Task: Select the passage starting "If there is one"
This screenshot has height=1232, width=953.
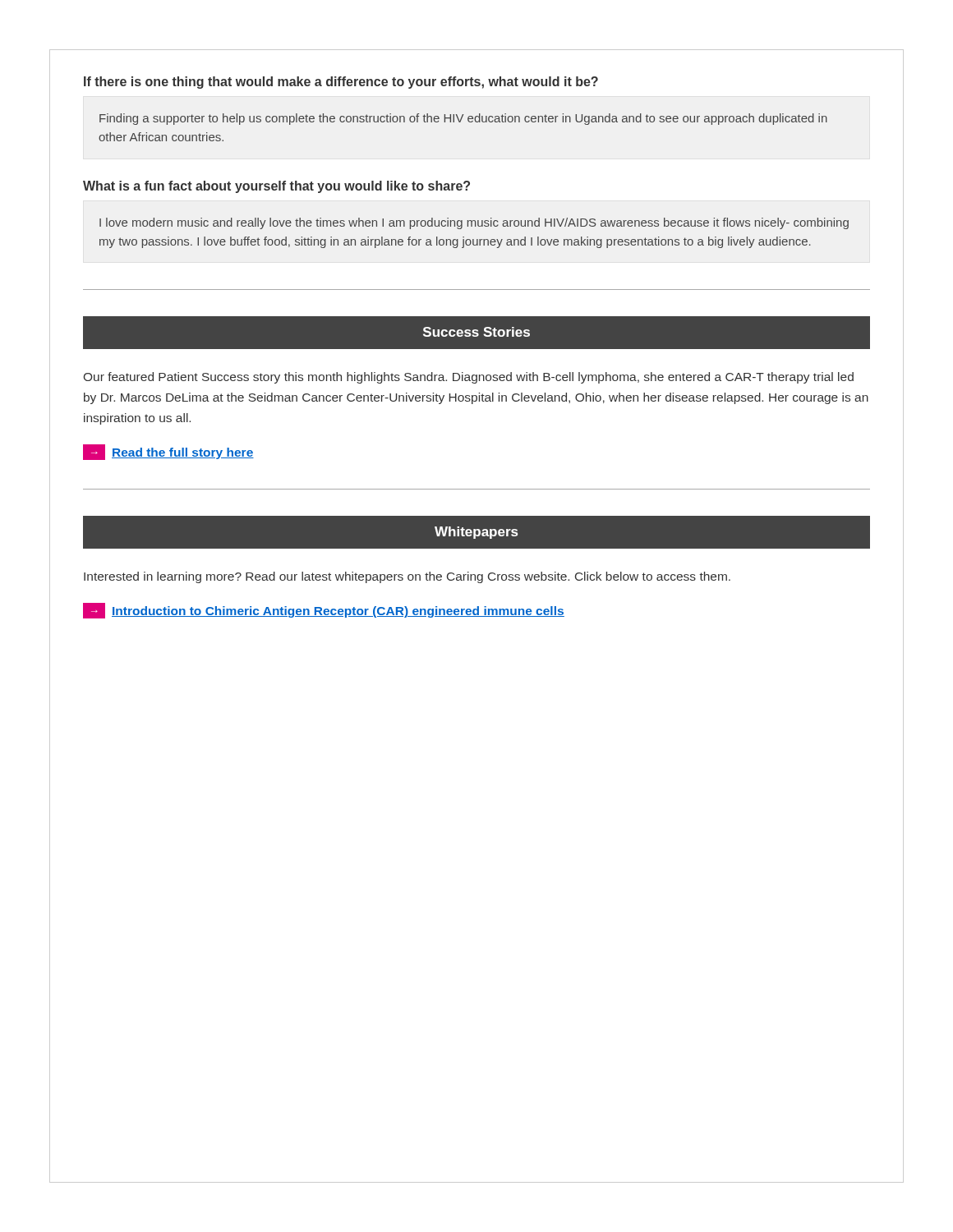Action: pos(341,82)
